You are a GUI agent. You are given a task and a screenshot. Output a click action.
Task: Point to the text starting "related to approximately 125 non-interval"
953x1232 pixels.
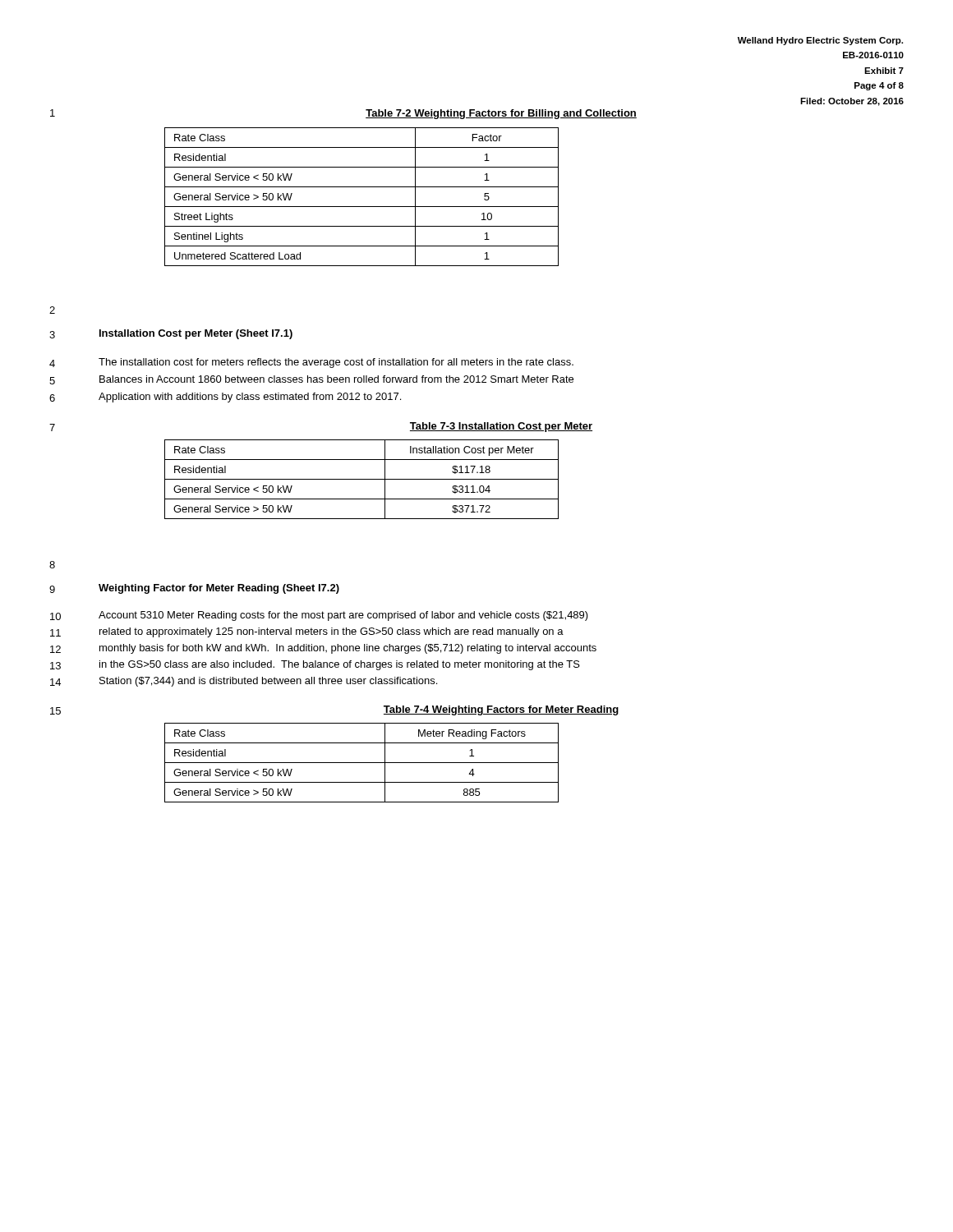[331, 631]
